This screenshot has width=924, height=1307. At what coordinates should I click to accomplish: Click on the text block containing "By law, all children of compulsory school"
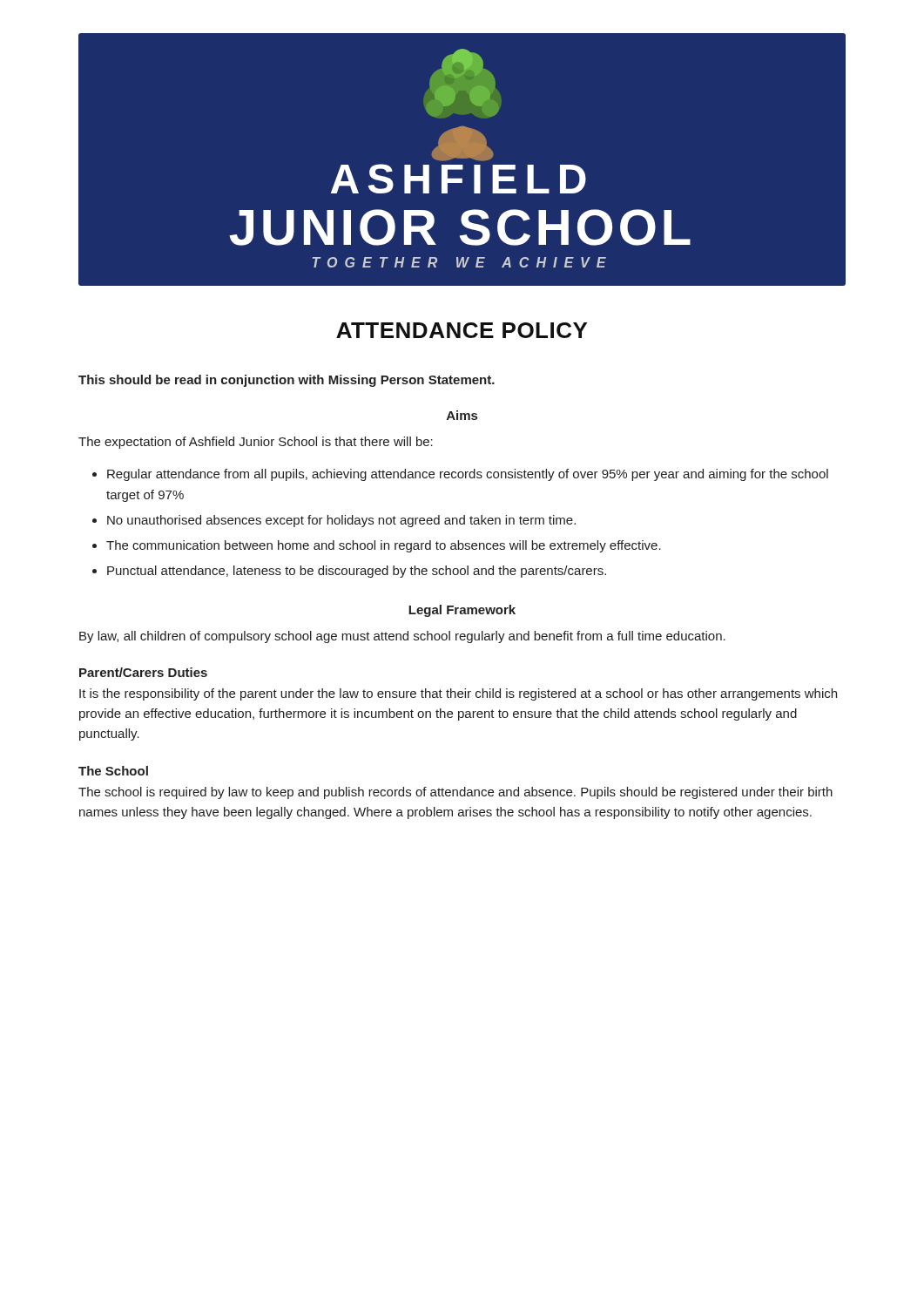402,635
